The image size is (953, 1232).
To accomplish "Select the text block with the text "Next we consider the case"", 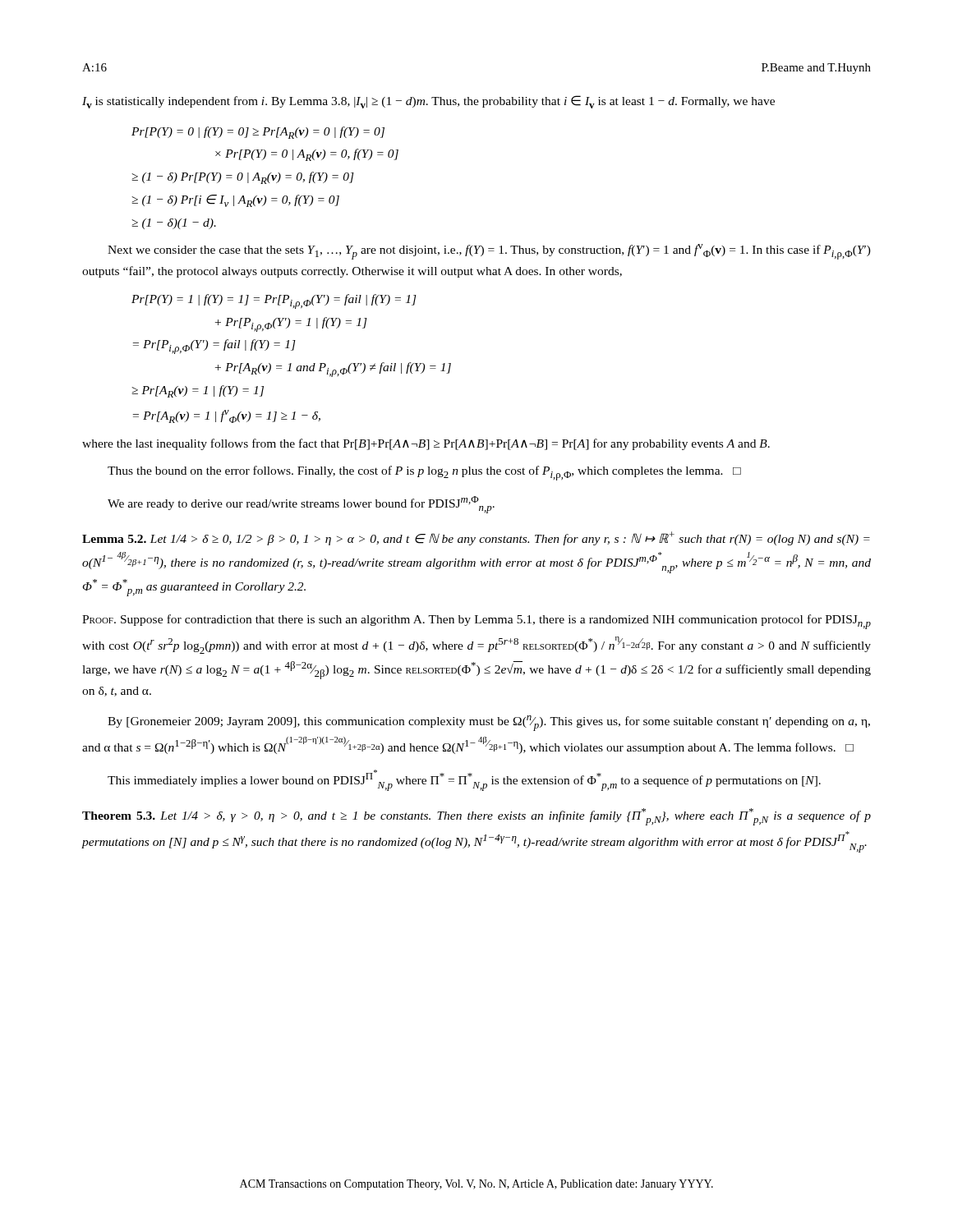I will pos(476,260).
